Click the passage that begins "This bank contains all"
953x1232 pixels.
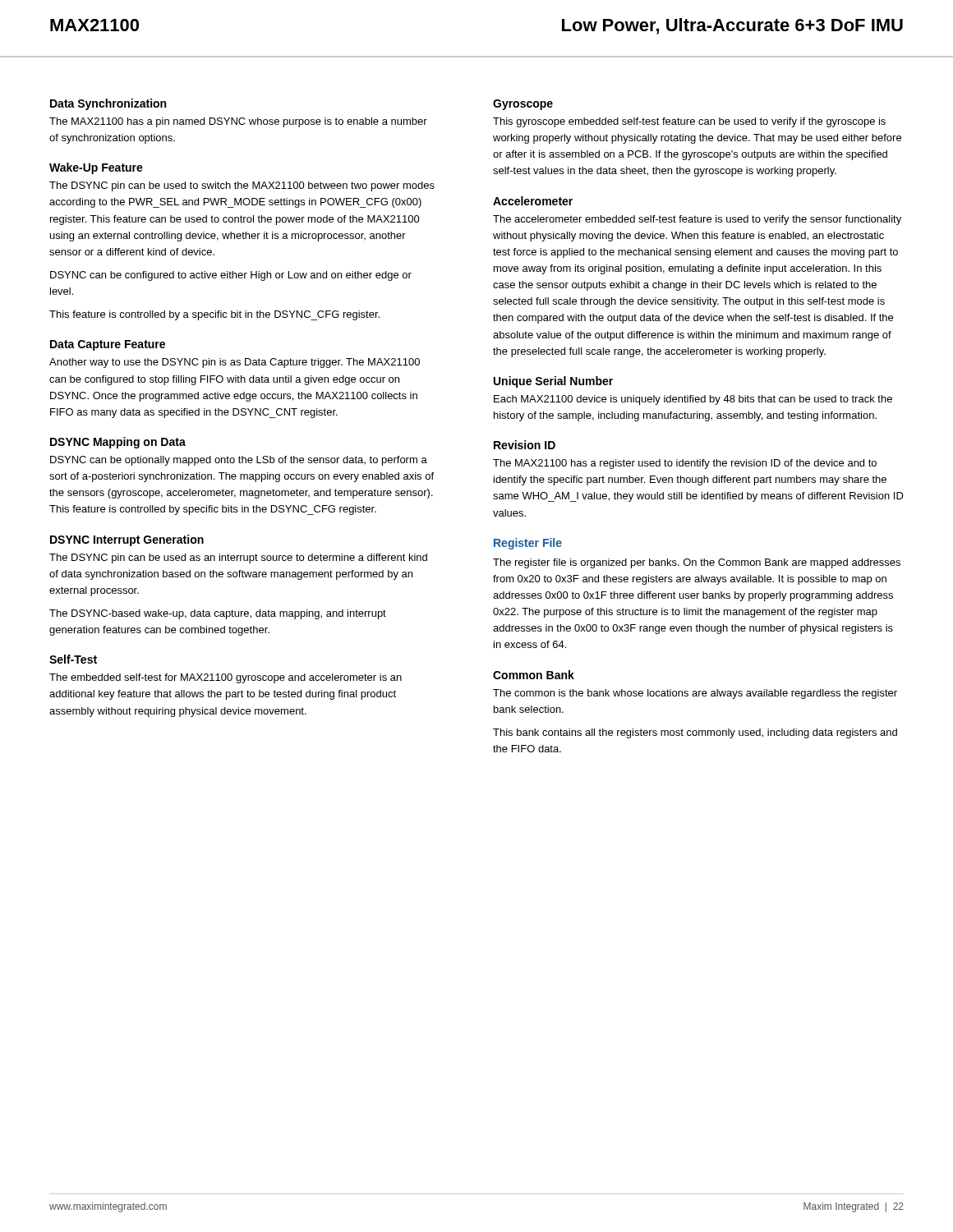click(695, 740)
